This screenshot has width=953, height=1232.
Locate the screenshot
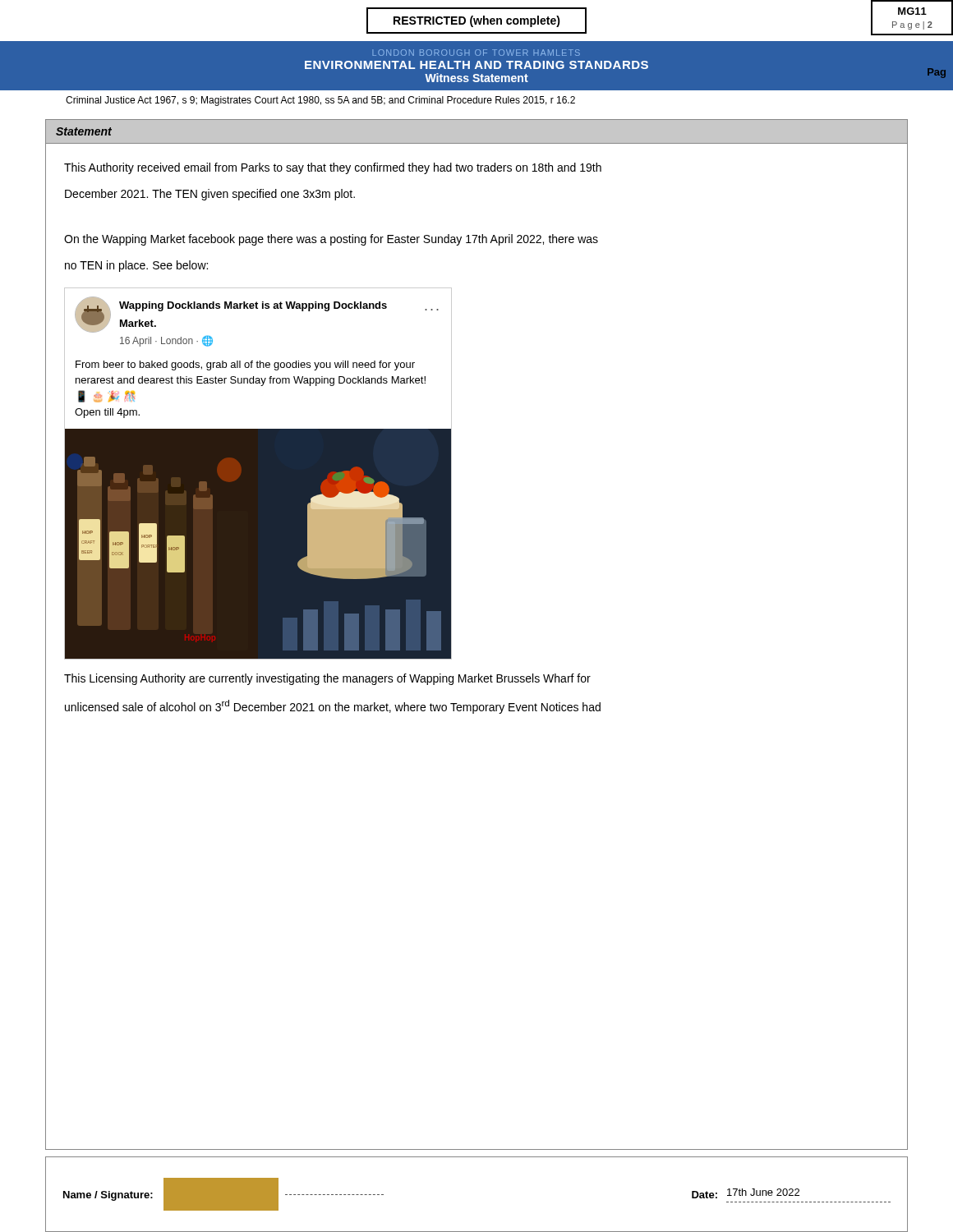(x=476, y=473)
